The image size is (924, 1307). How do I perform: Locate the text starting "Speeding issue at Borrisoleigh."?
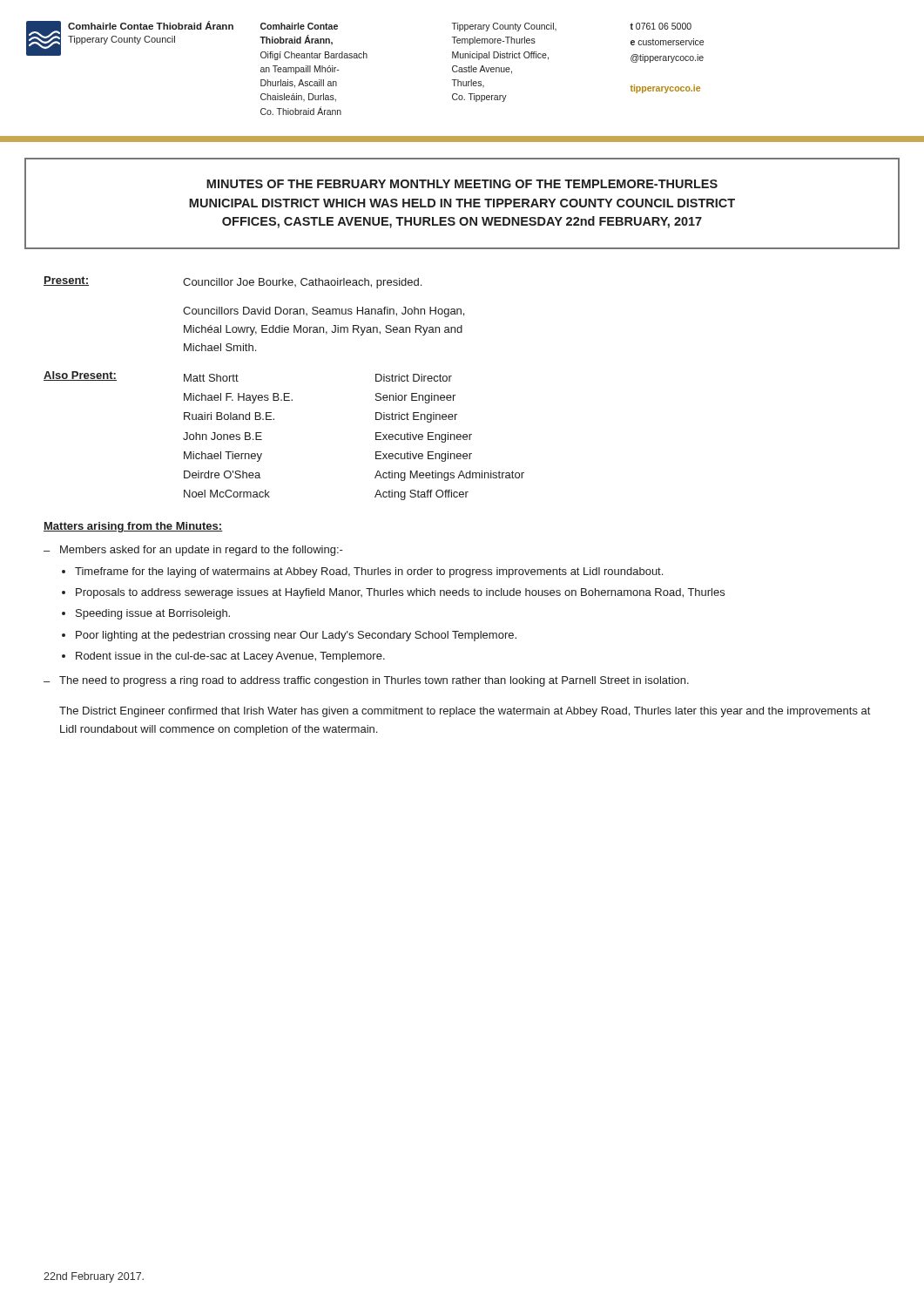[x=153, y=613]
